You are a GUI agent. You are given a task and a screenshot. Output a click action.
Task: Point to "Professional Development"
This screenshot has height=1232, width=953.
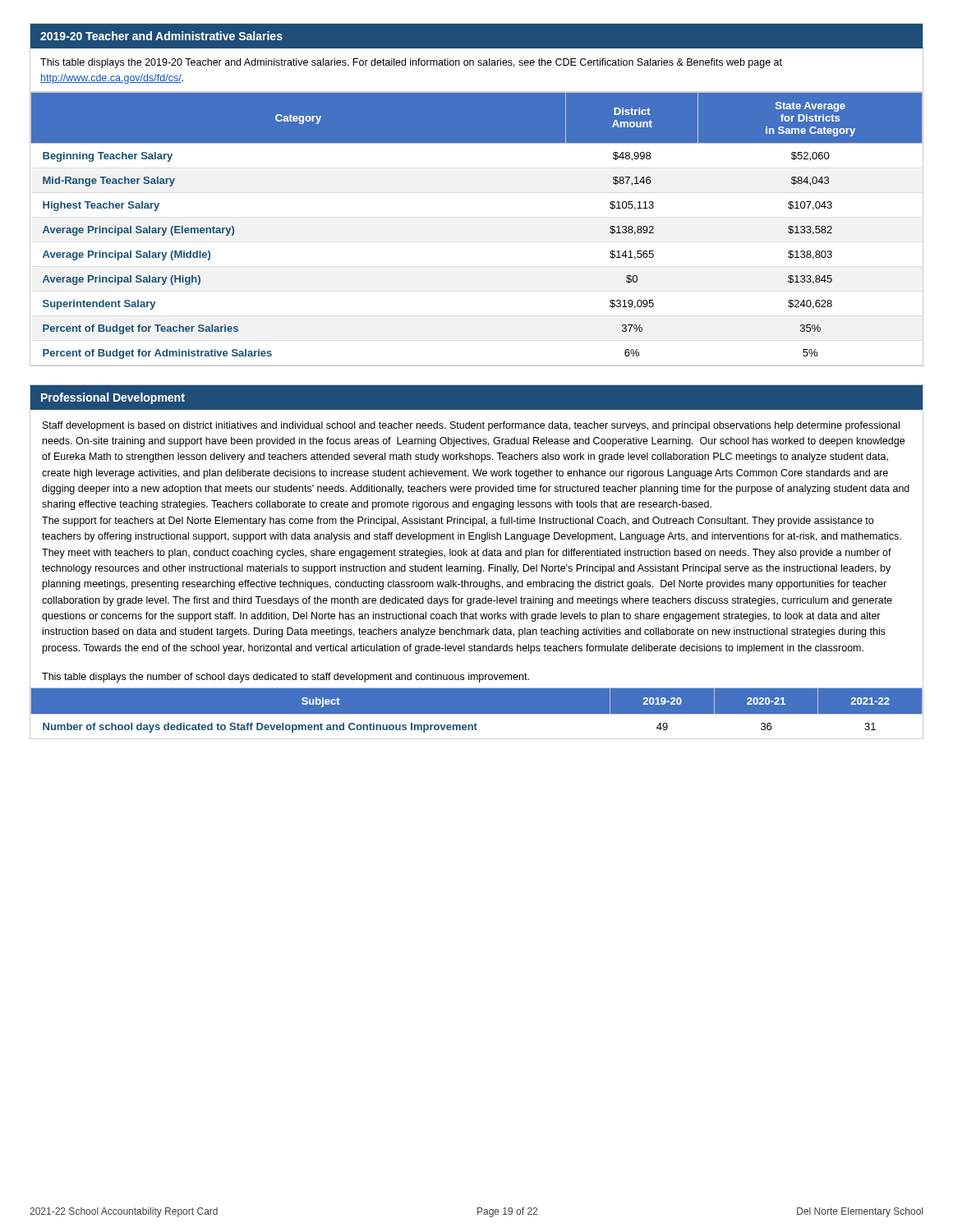(112, 397)
